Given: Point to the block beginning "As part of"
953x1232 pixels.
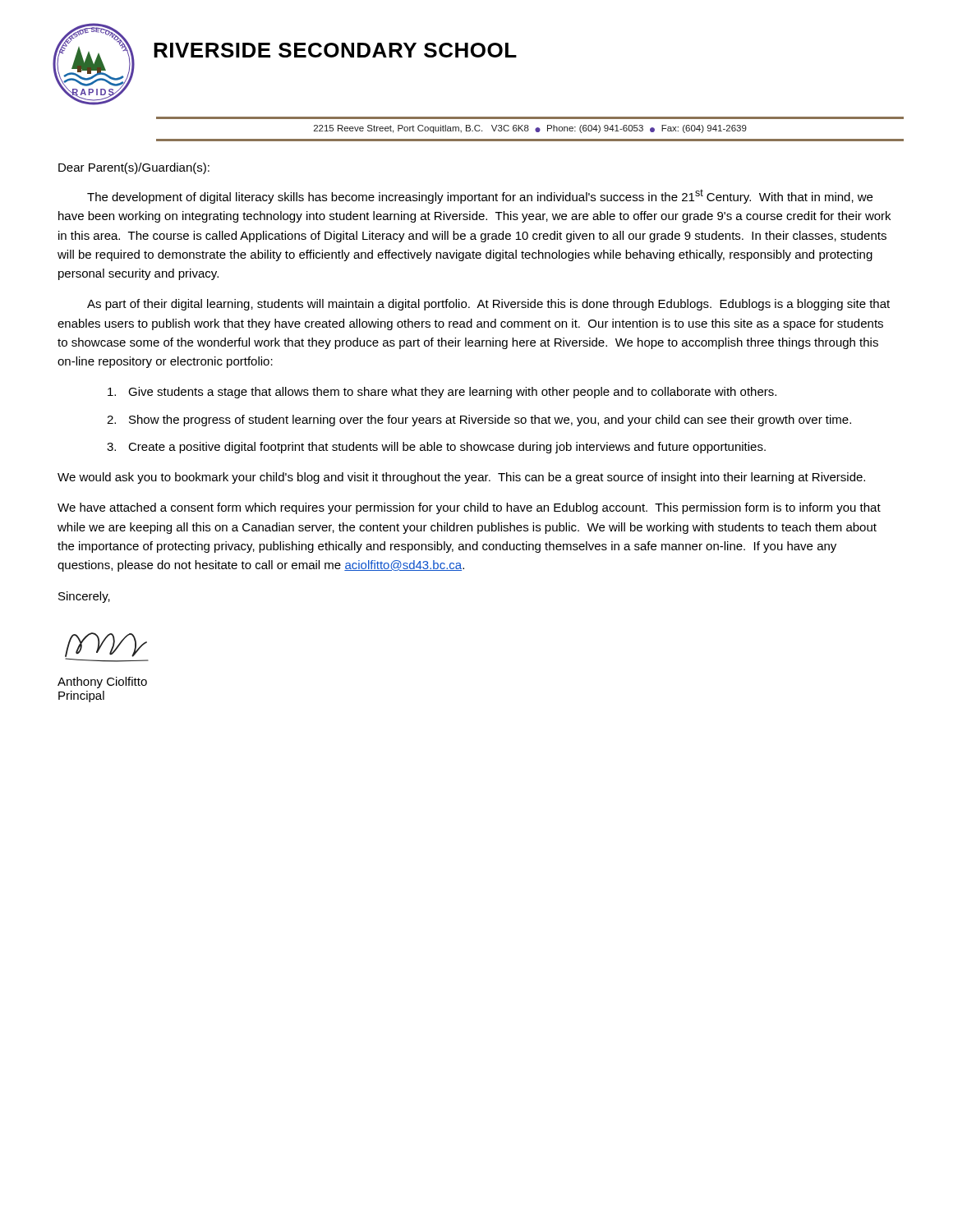Looking at the screenshot, I should coord(474,332).
